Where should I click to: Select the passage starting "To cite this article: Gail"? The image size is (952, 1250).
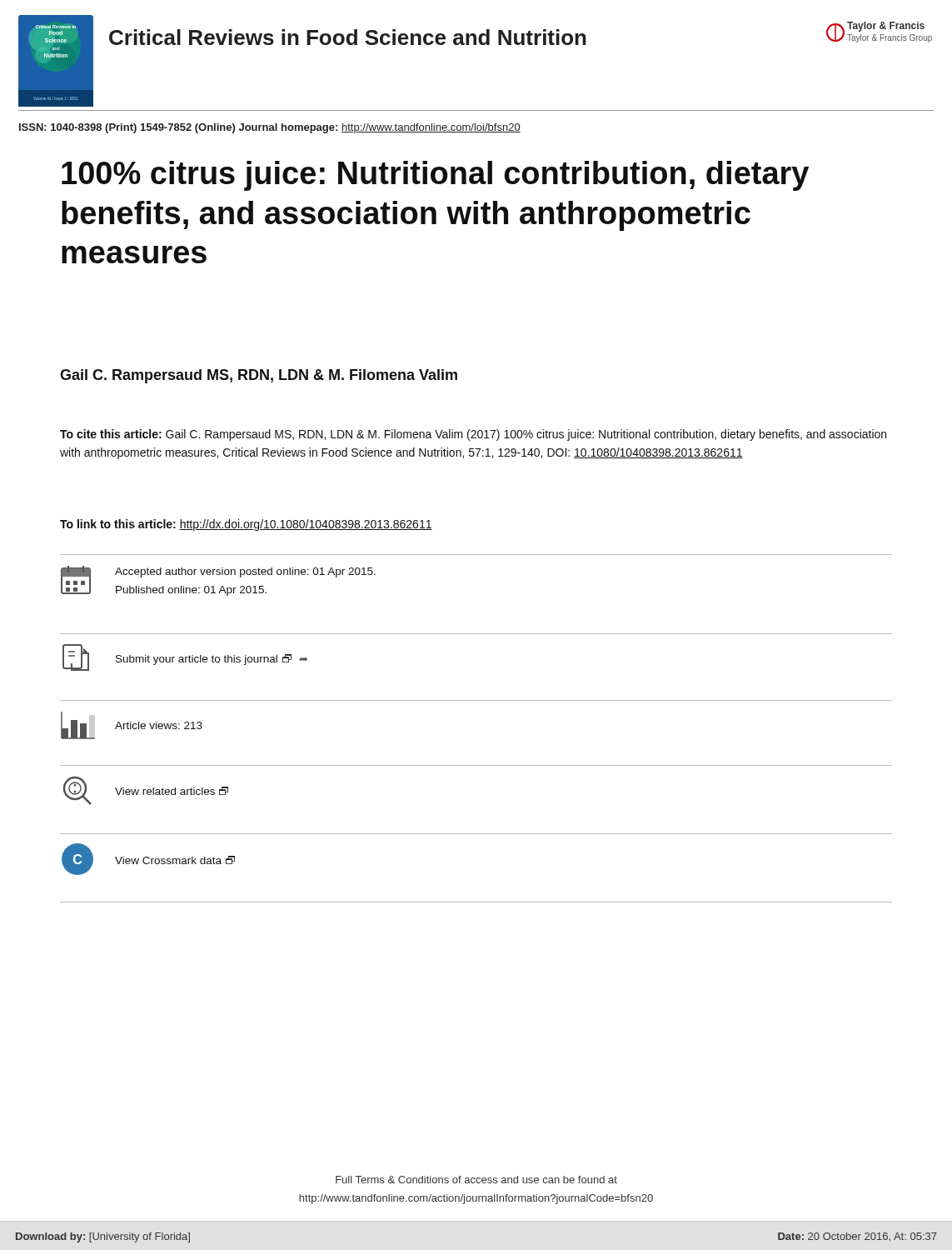(474, 444)
